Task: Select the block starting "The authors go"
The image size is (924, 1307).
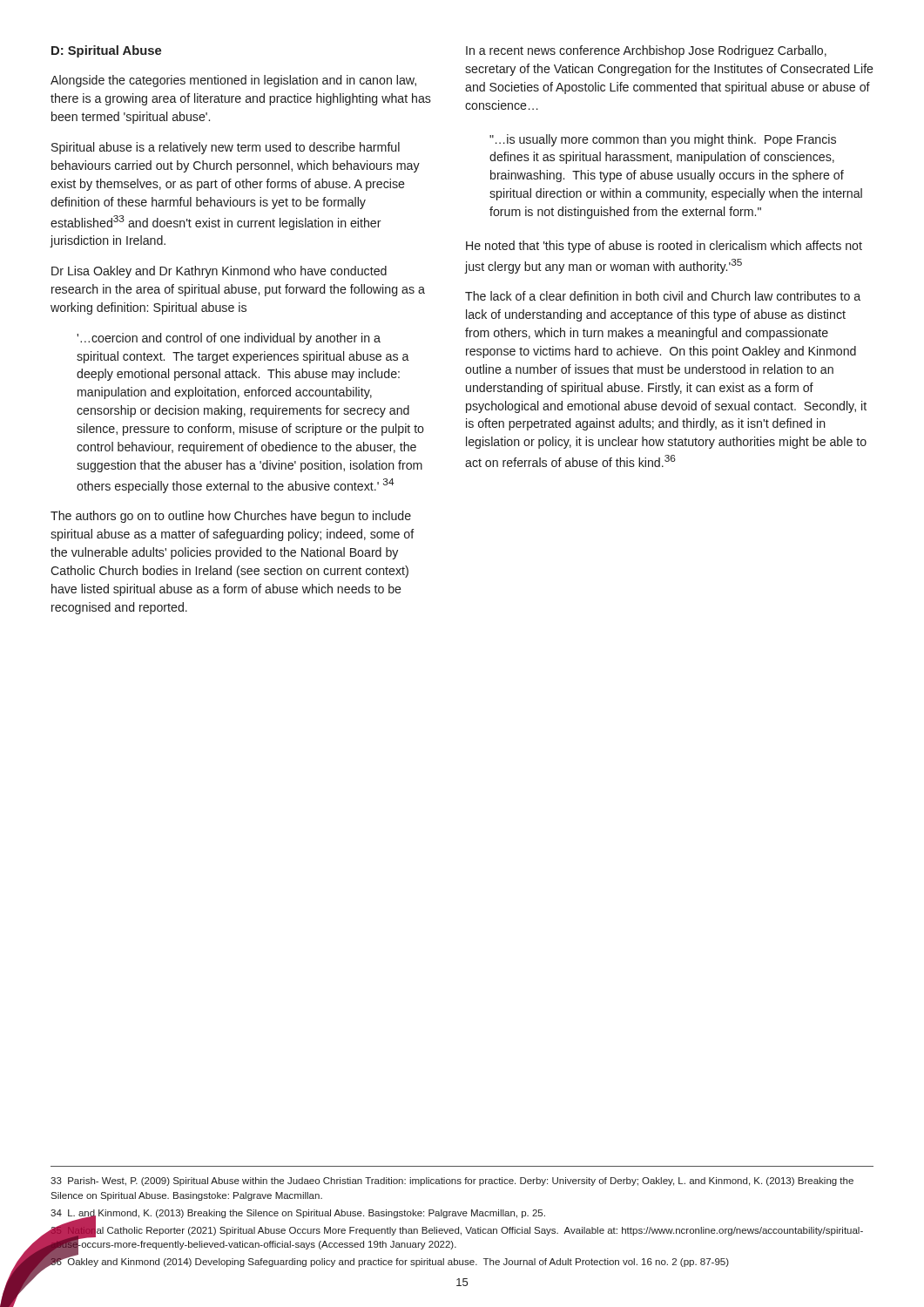Action: pos(232,562)
